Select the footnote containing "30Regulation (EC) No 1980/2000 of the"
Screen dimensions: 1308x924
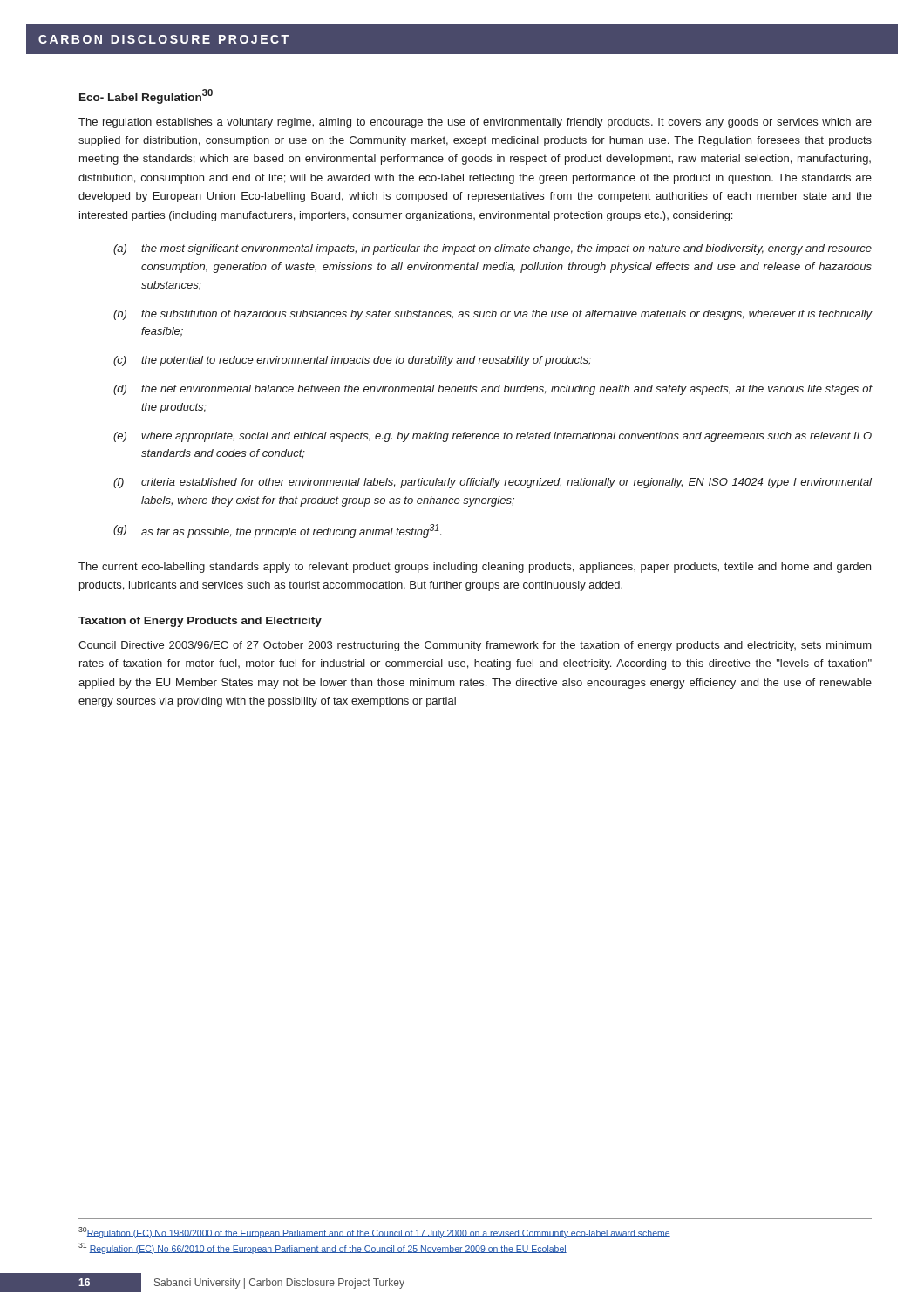tap(374, 1231)
